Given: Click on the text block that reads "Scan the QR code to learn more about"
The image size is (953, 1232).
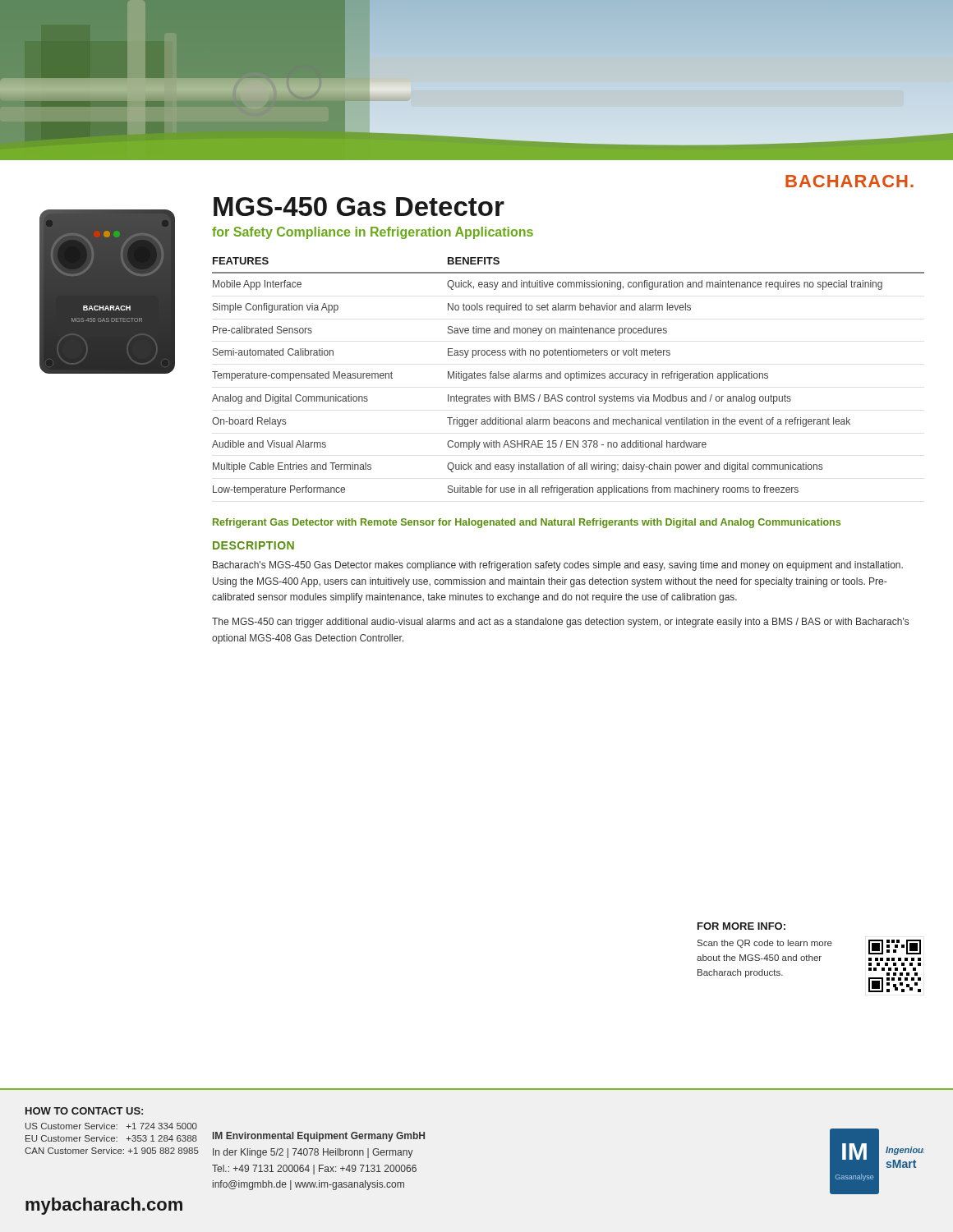Looking at the screenshot, I should (x=764, y=958).
